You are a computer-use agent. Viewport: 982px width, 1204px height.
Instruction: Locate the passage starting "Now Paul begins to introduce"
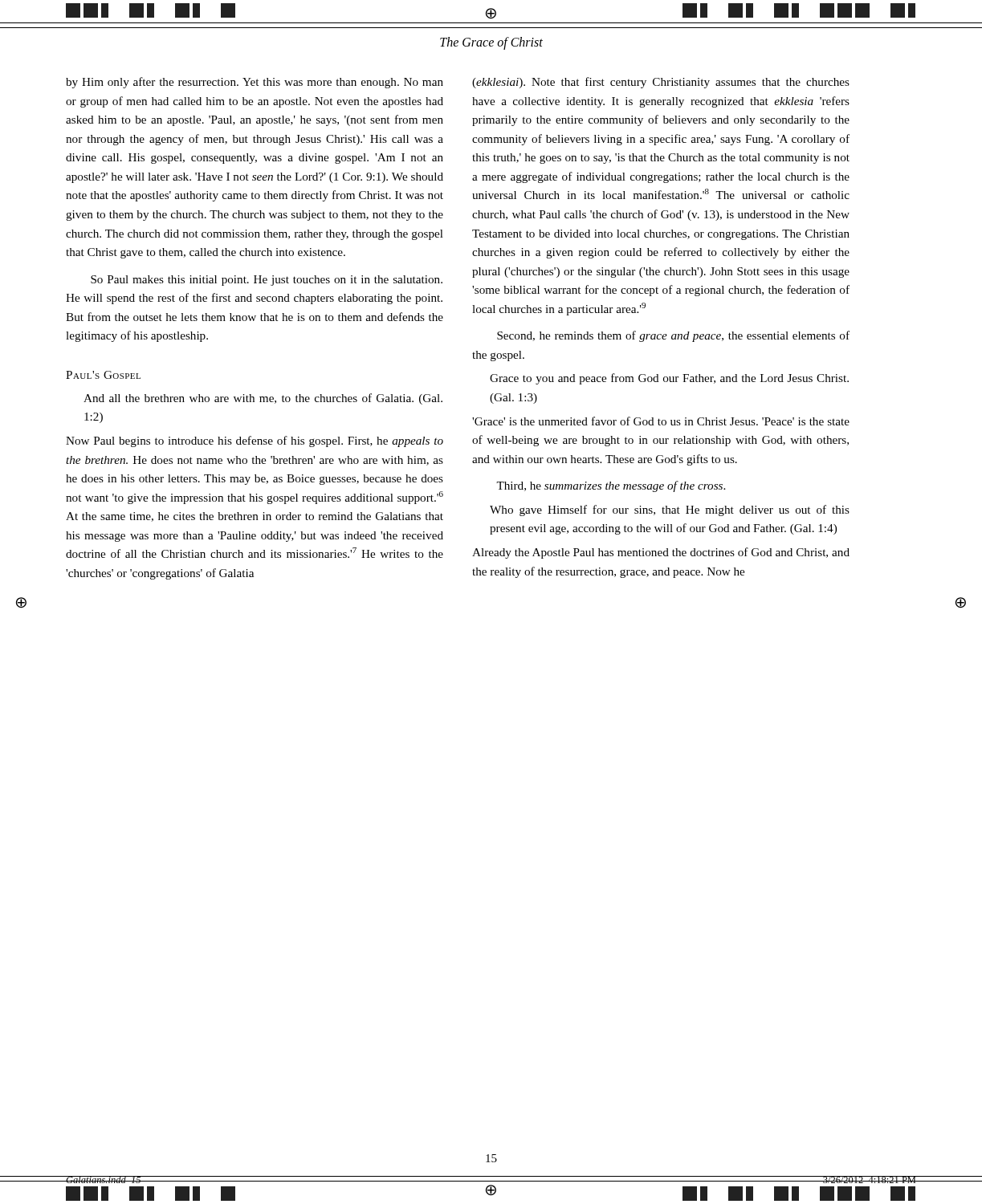[254, 507]
